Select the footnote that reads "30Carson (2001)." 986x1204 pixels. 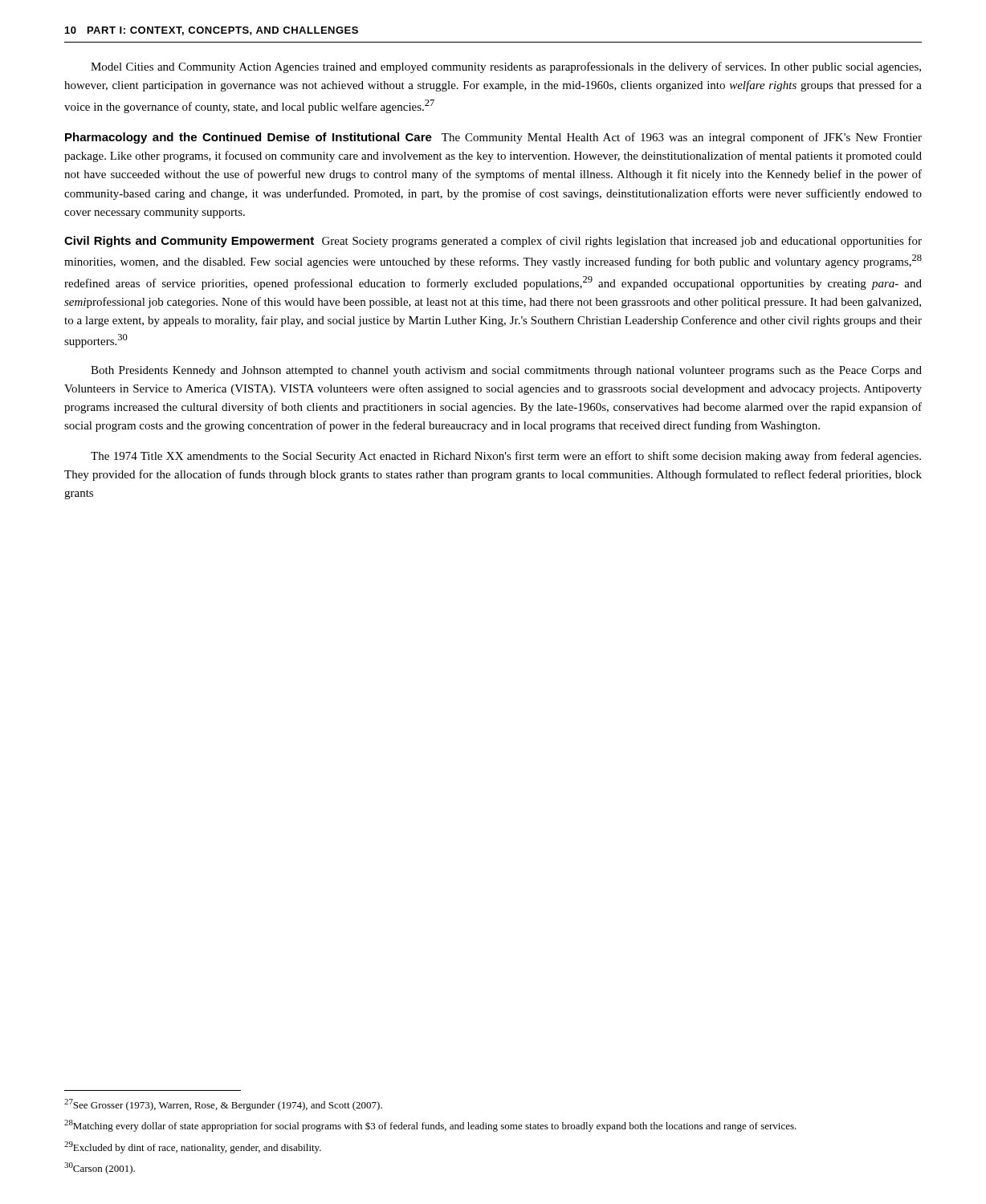100,1167
